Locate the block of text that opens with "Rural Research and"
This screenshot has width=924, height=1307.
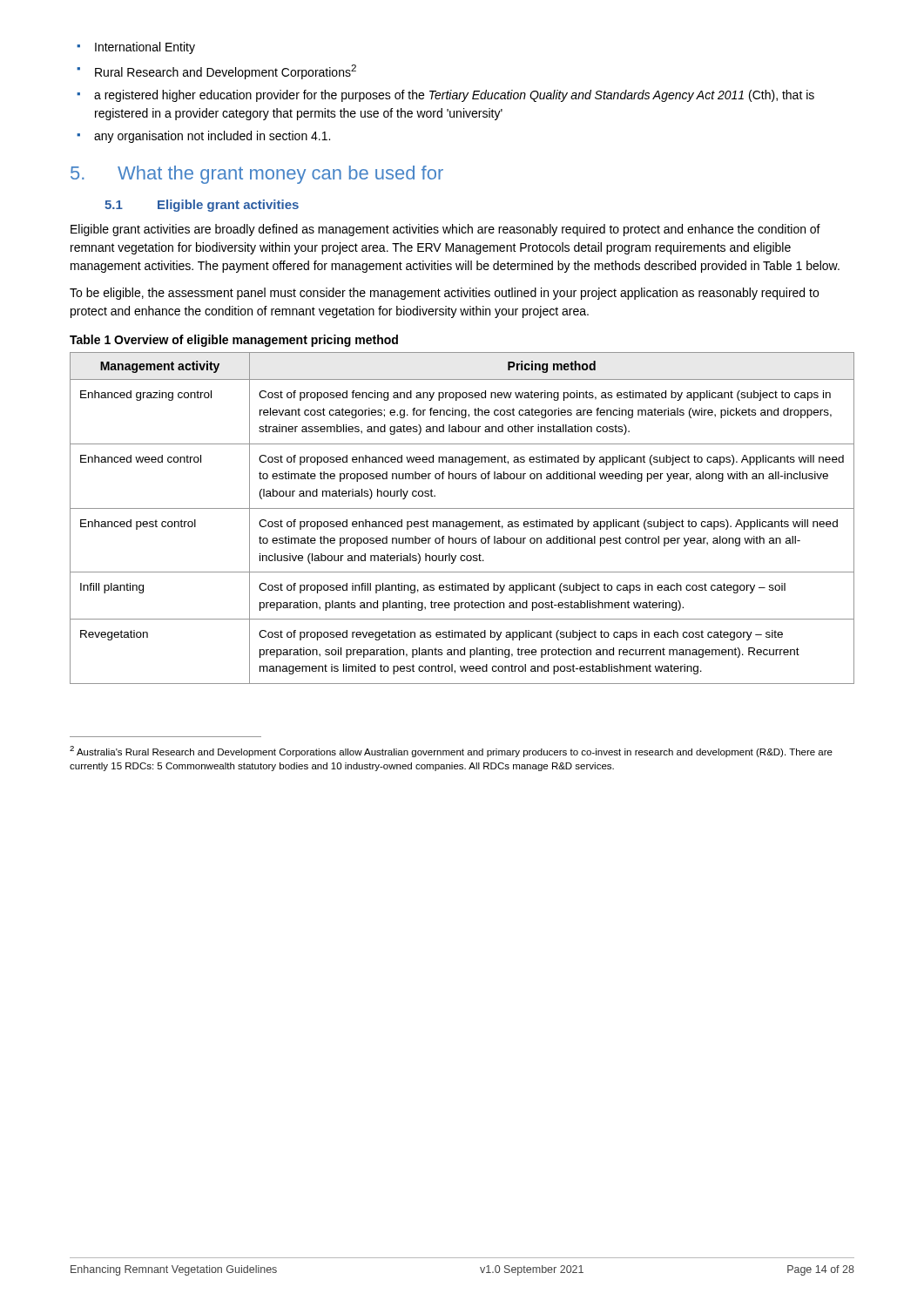tap(225, 71)
